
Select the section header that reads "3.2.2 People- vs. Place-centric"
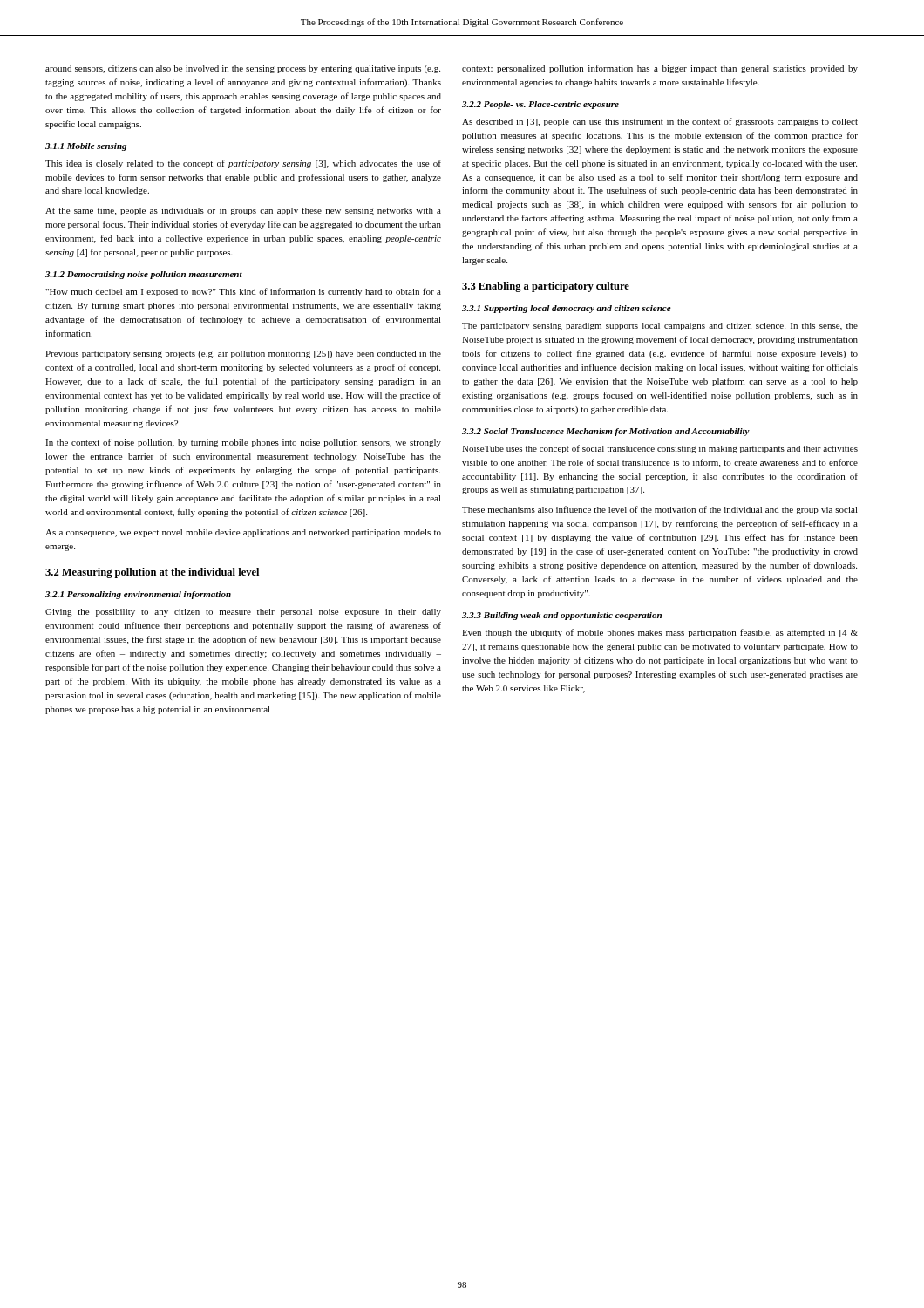[540, 104]
